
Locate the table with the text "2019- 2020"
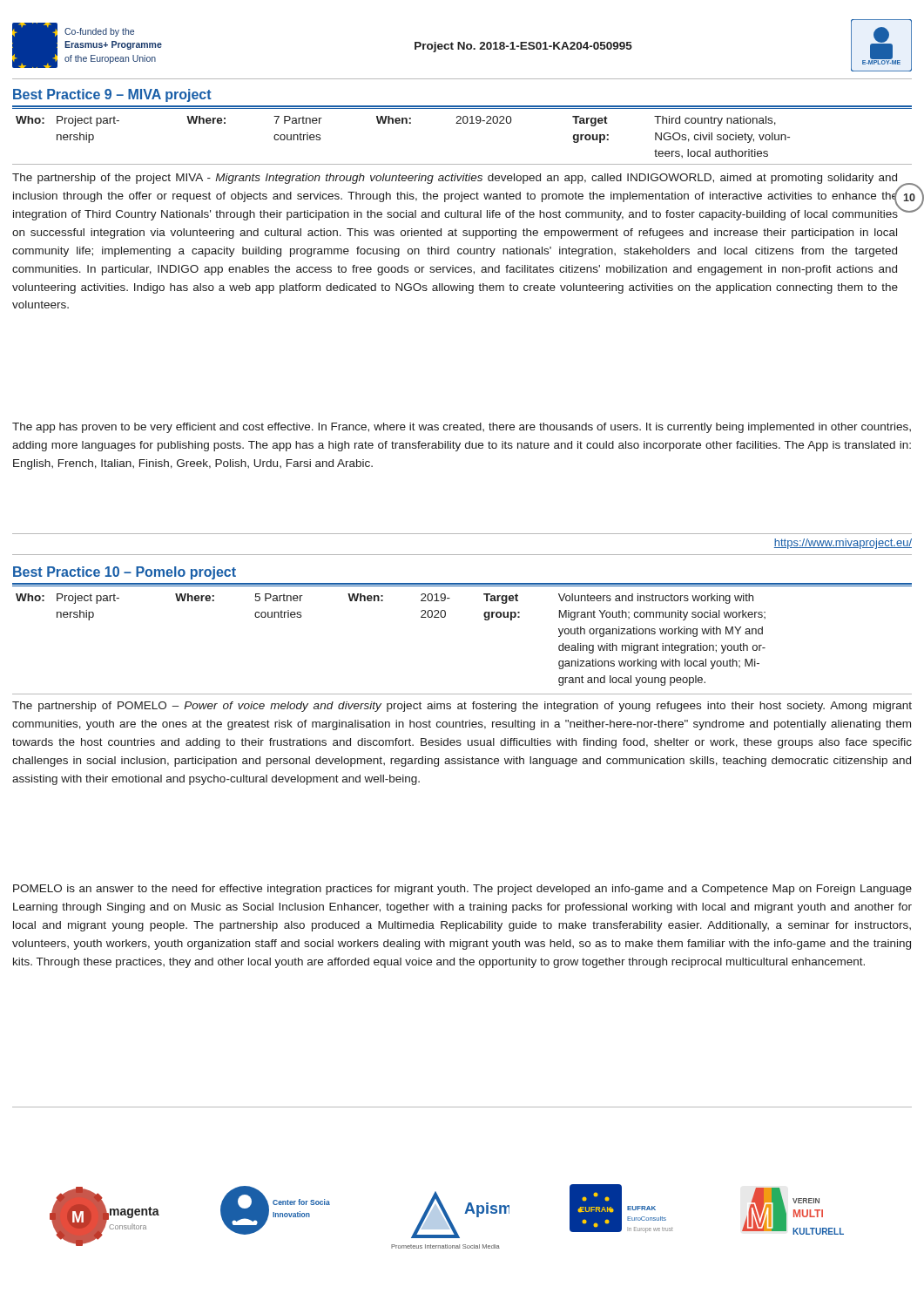click(x=462, y=641)
